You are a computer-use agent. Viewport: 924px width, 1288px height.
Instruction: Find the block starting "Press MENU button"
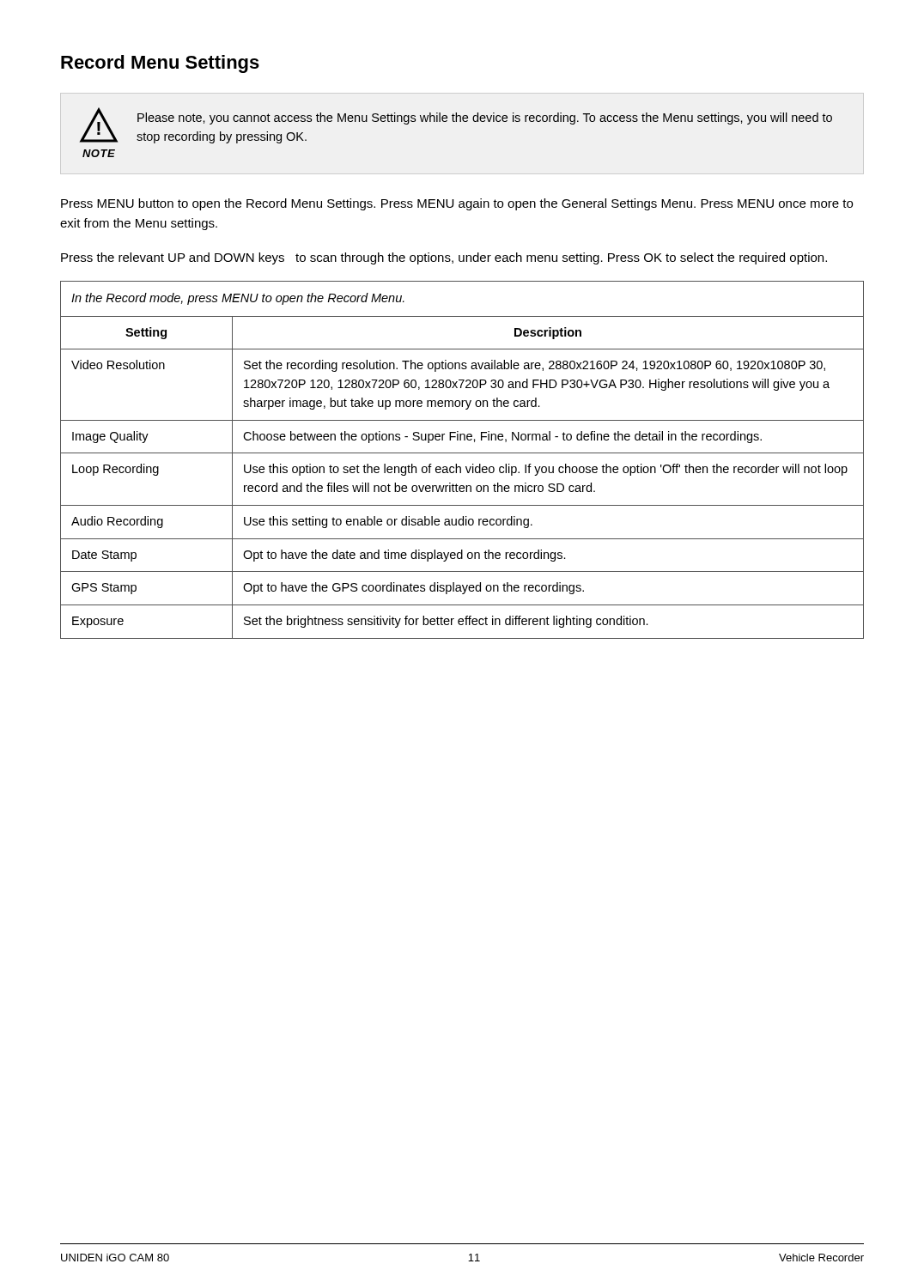coord(457,213)
